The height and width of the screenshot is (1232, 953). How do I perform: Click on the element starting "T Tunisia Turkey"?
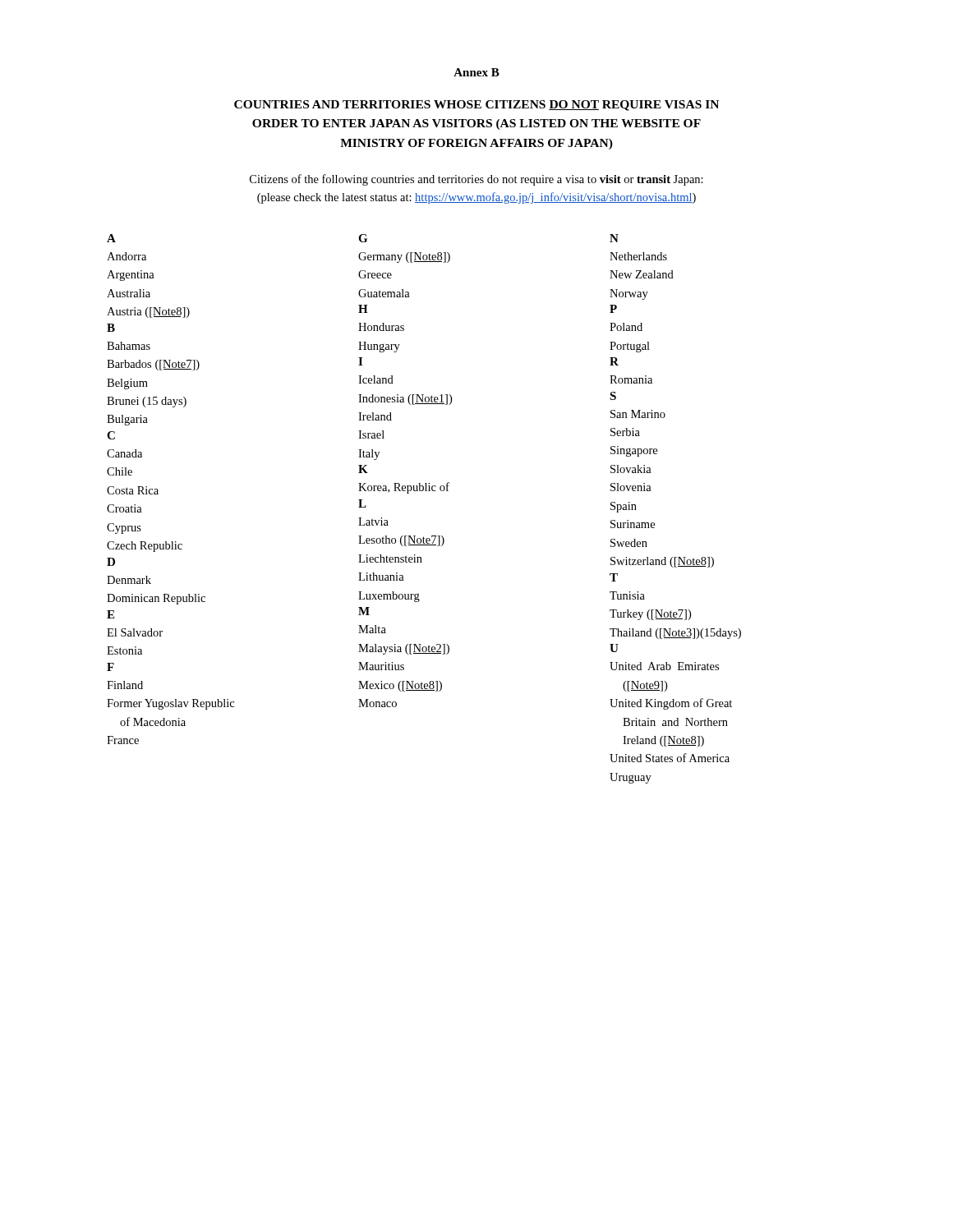point(614,577)
